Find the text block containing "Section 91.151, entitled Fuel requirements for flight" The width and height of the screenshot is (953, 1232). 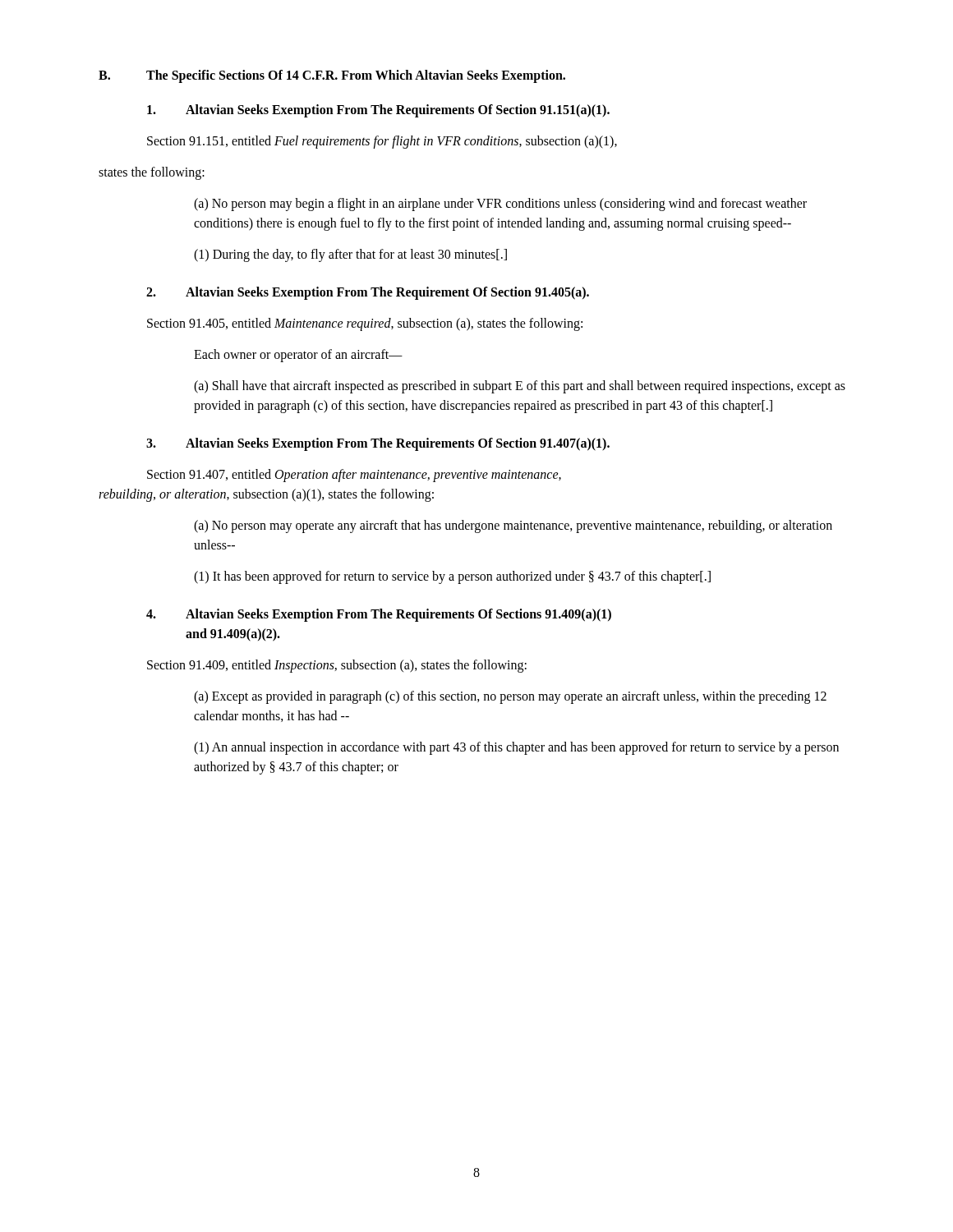tap(382, 141)
